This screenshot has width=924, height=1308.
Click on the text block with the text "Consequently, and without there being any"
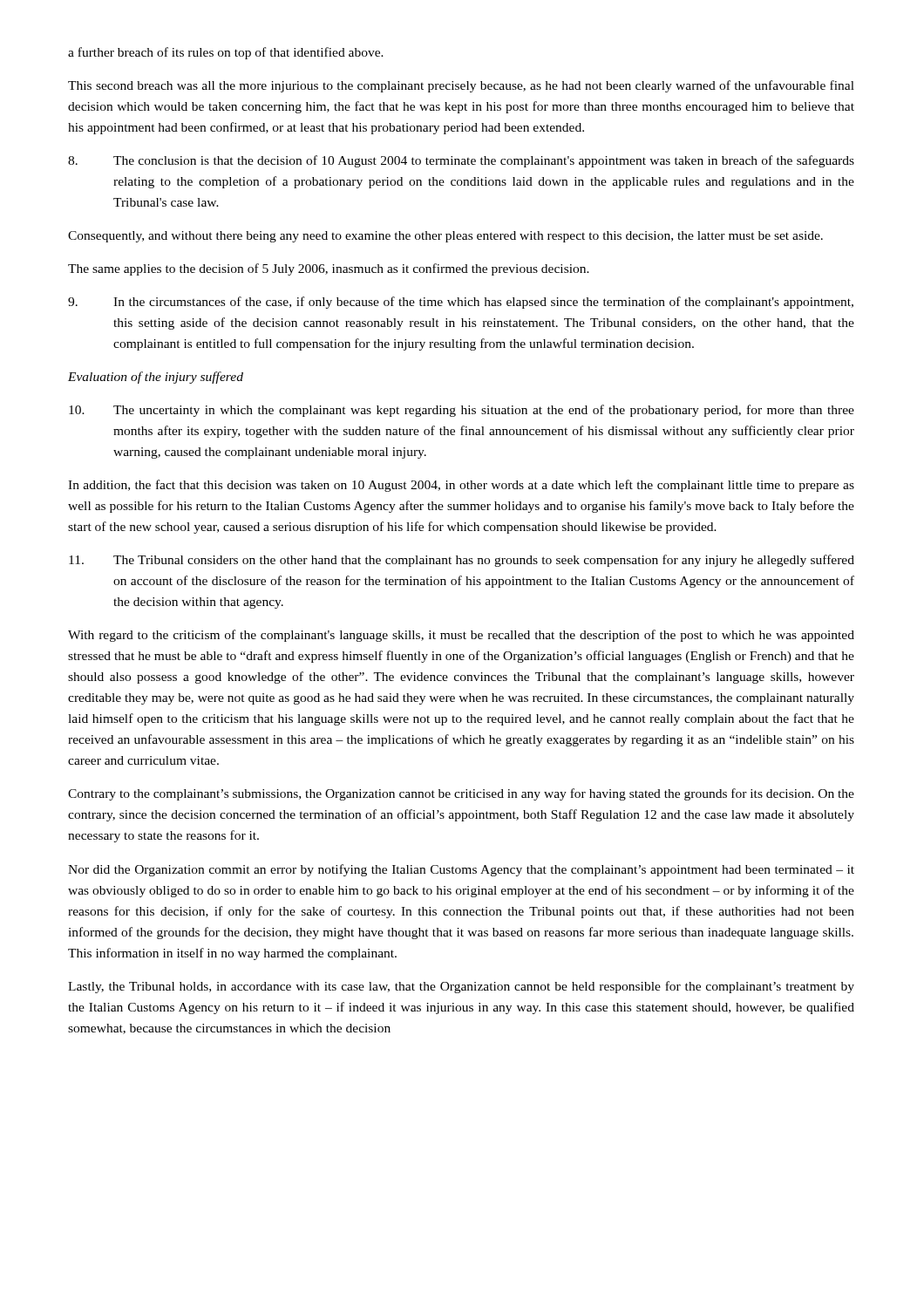461,236
